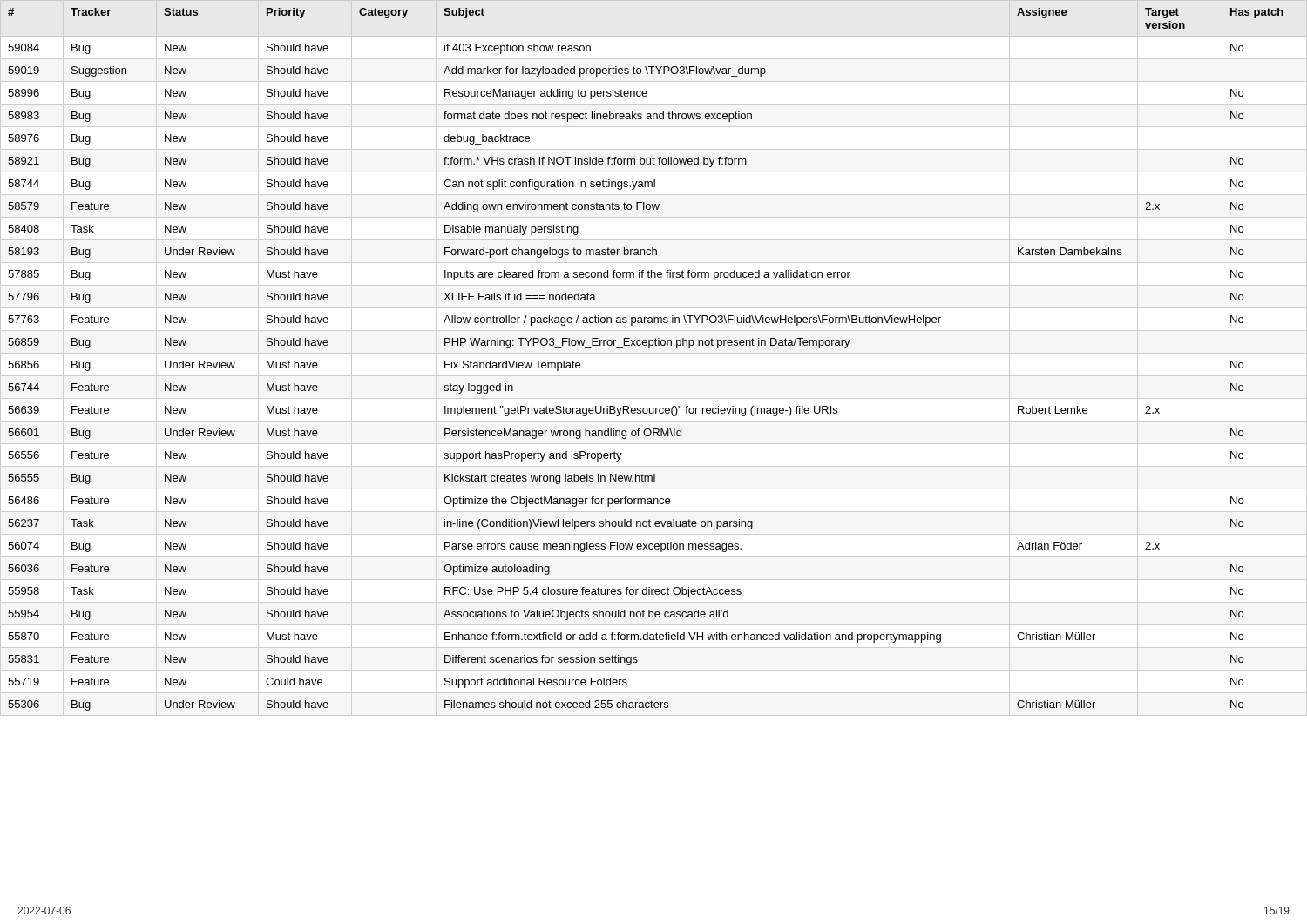Locate a table

(x=654, y=358)
